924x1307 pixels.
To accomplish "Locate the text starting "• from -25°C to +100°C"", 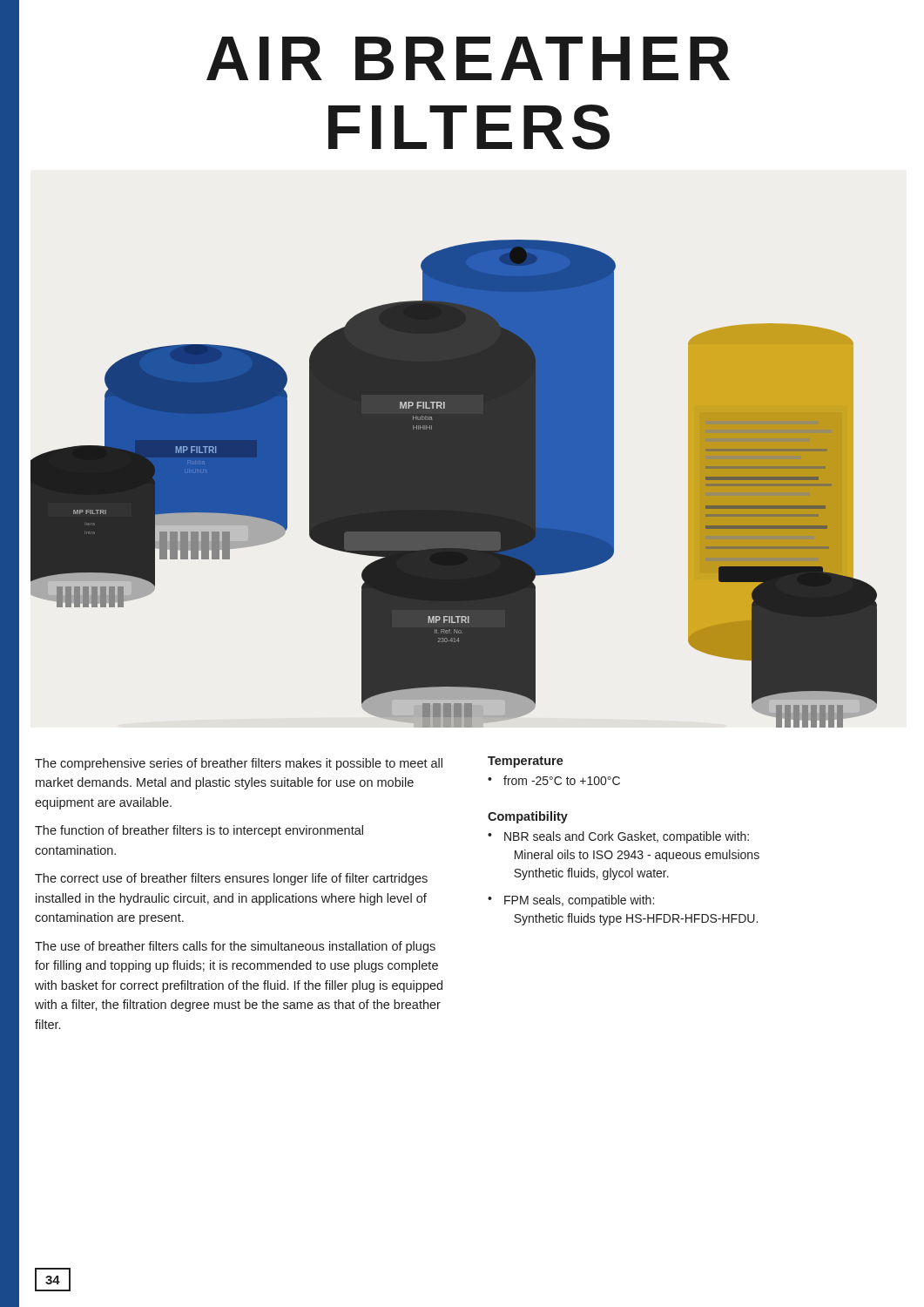I will (554, 781).
